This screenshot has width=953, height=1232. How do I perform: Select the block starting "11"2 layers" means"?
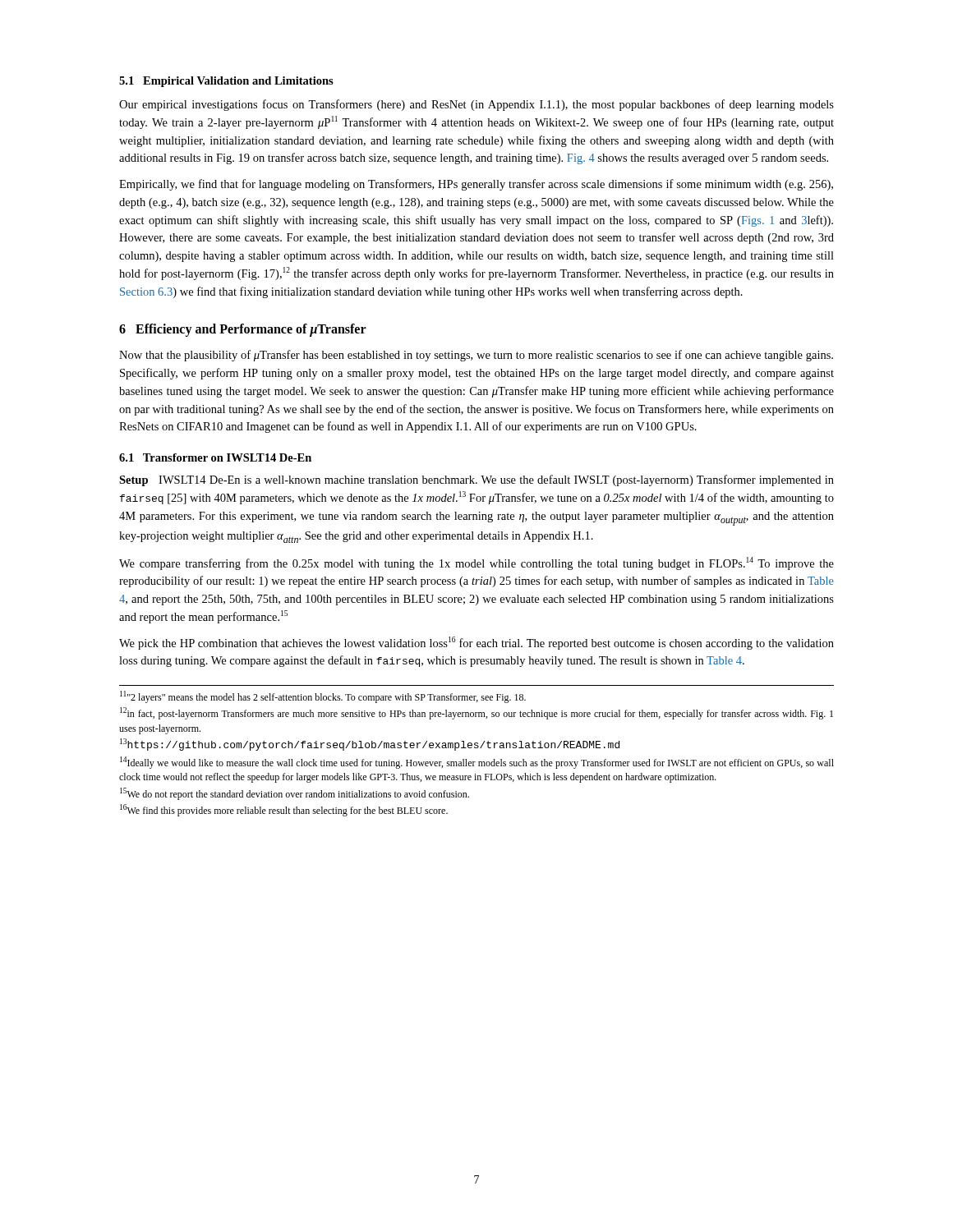point(323,697)
